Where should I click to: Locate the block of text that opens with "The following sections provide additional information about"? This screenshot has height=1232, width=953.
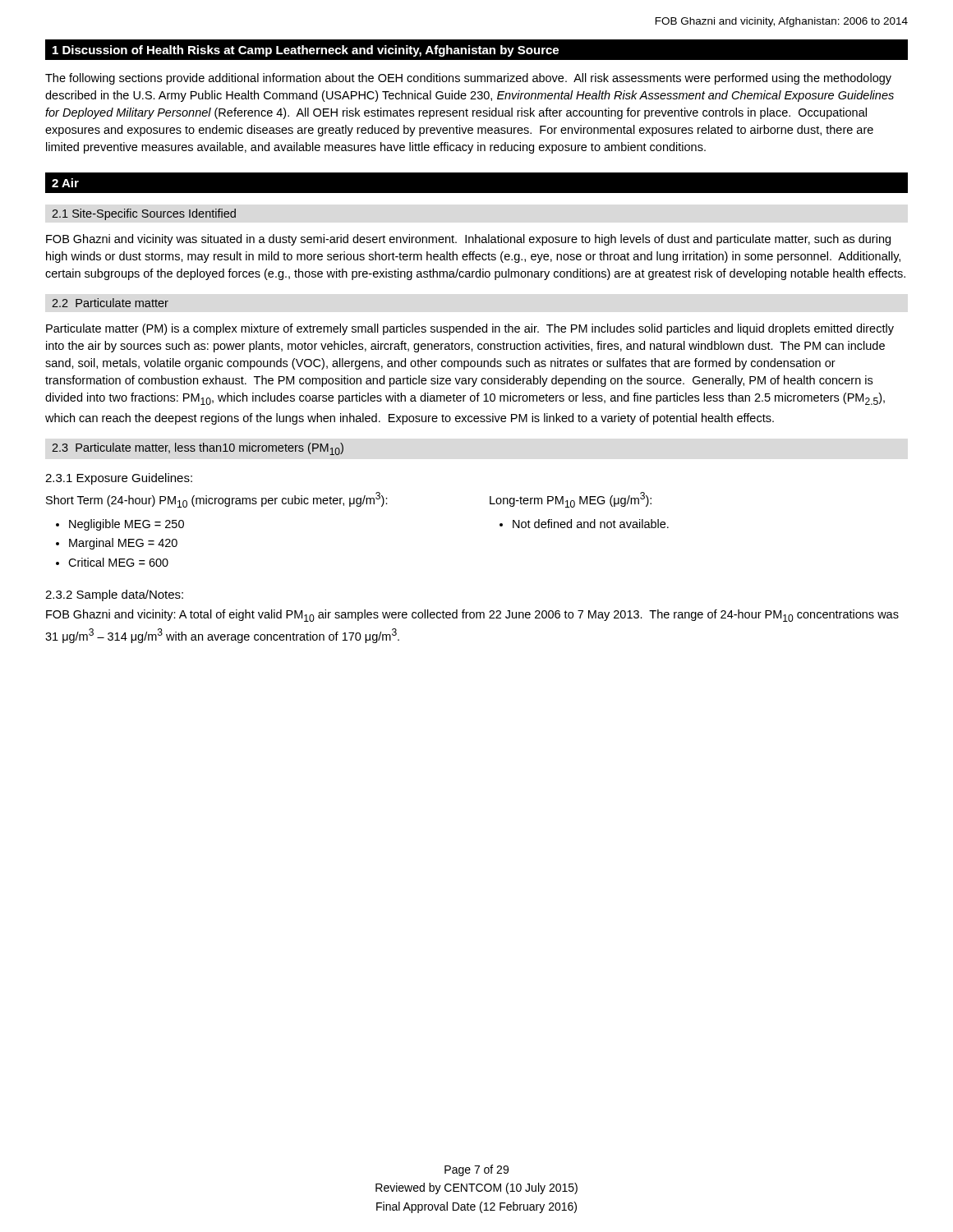470,113
